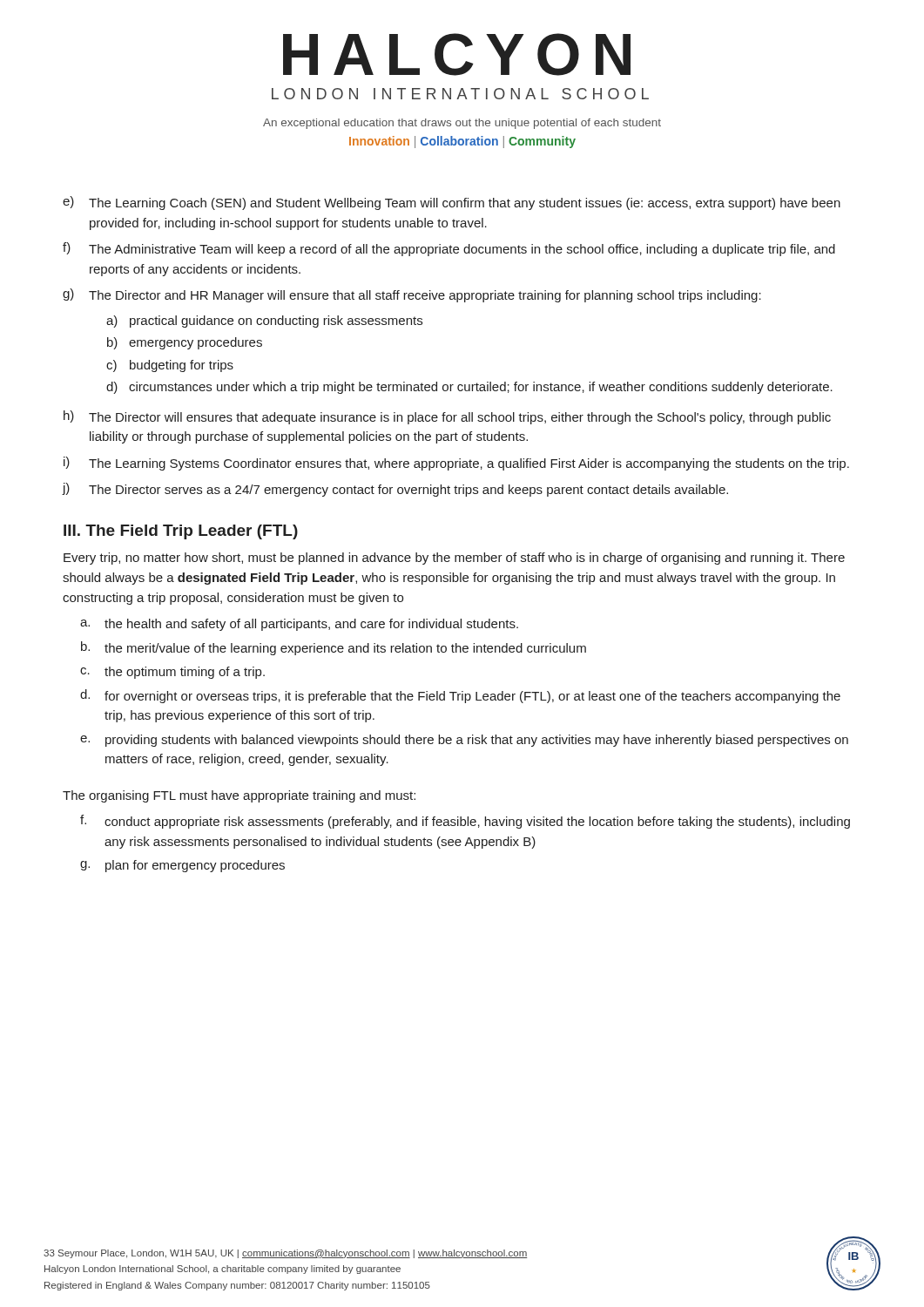Select the list item that says "f) The Administrative"
924x1307 pixels.
tap(462, 259)
